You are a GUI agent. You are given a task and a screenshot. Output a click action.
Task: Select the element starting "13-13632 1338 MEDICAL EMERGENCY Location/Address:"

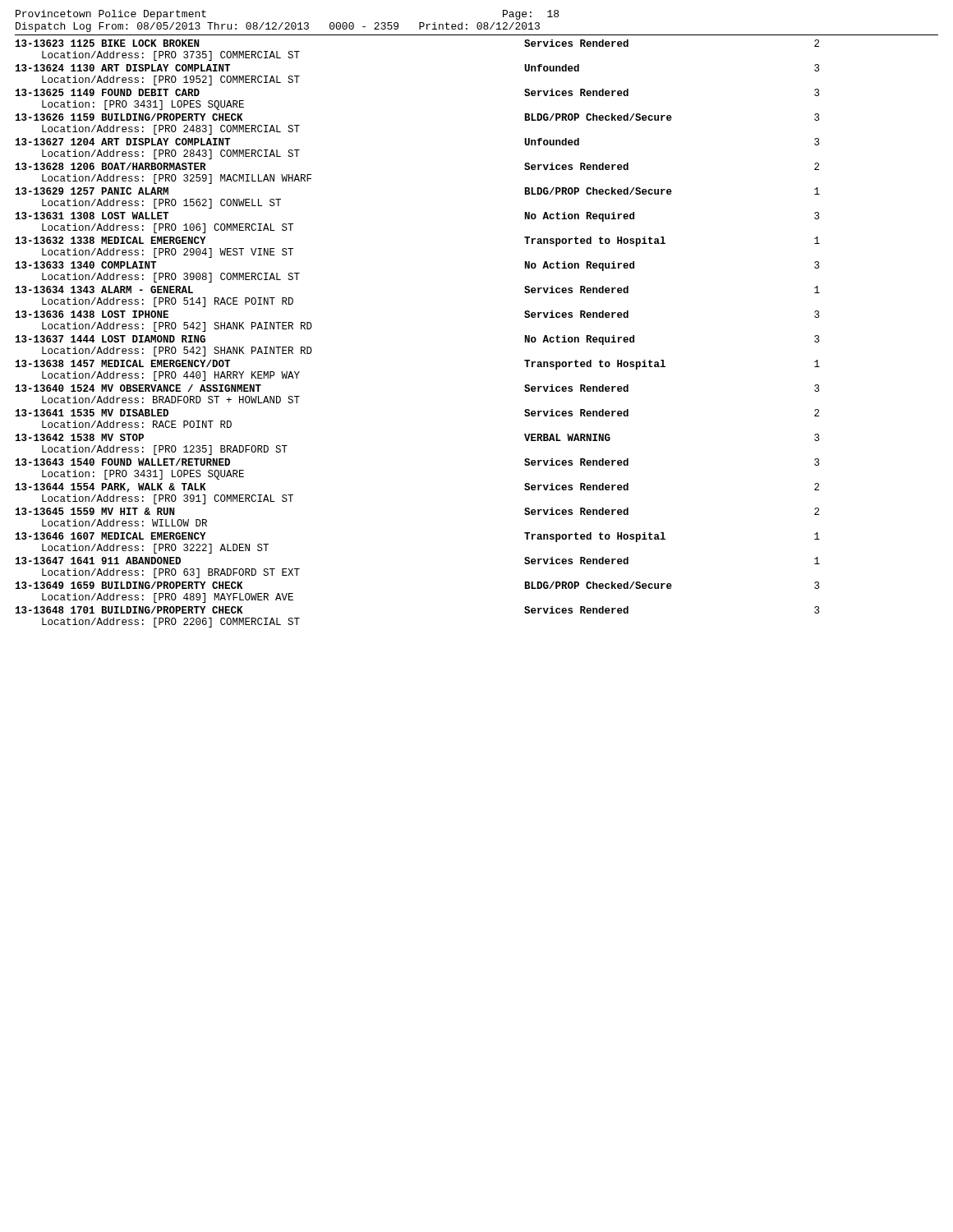[x=110, y=241]
